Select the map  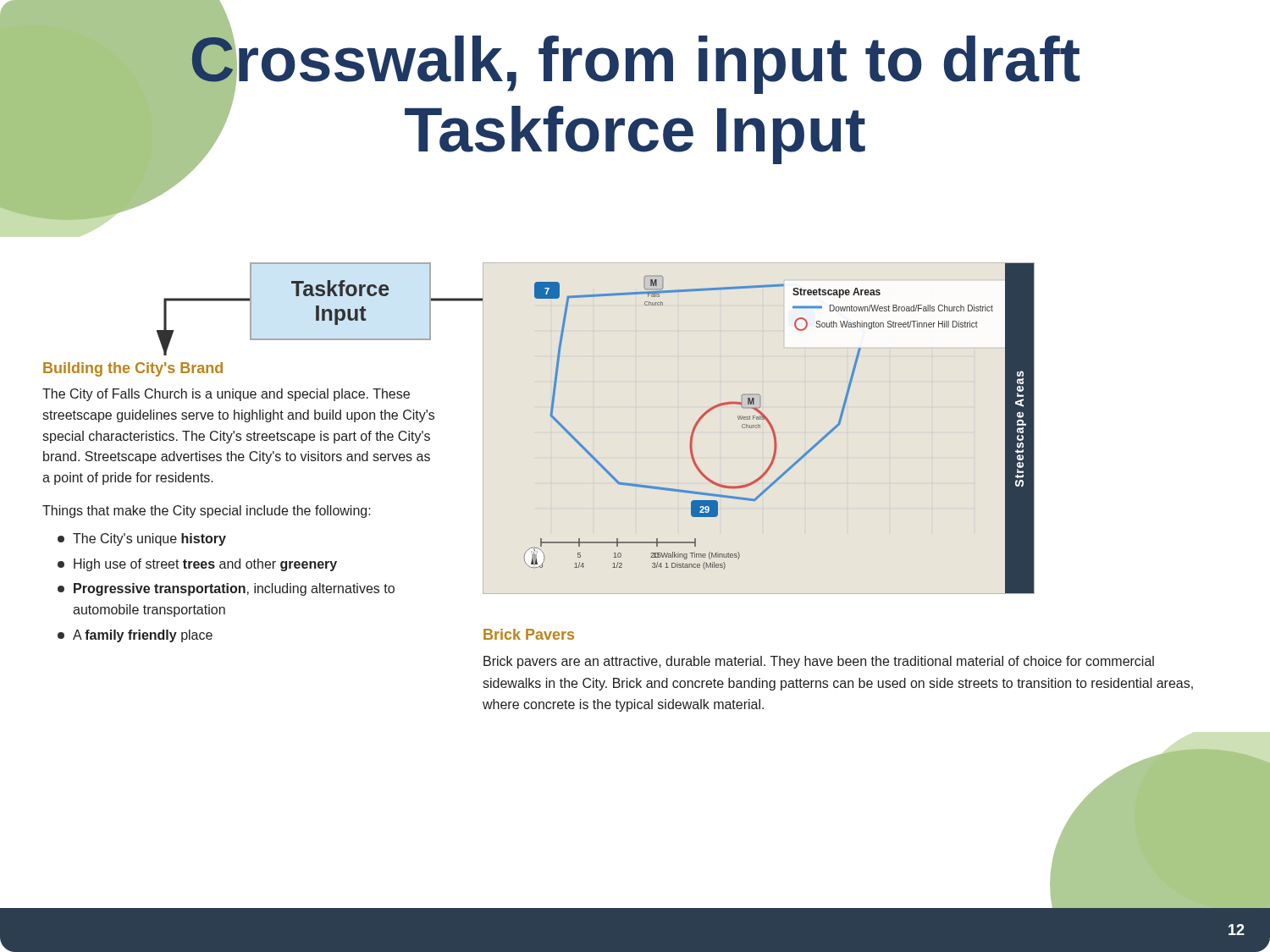coord(759,428)
